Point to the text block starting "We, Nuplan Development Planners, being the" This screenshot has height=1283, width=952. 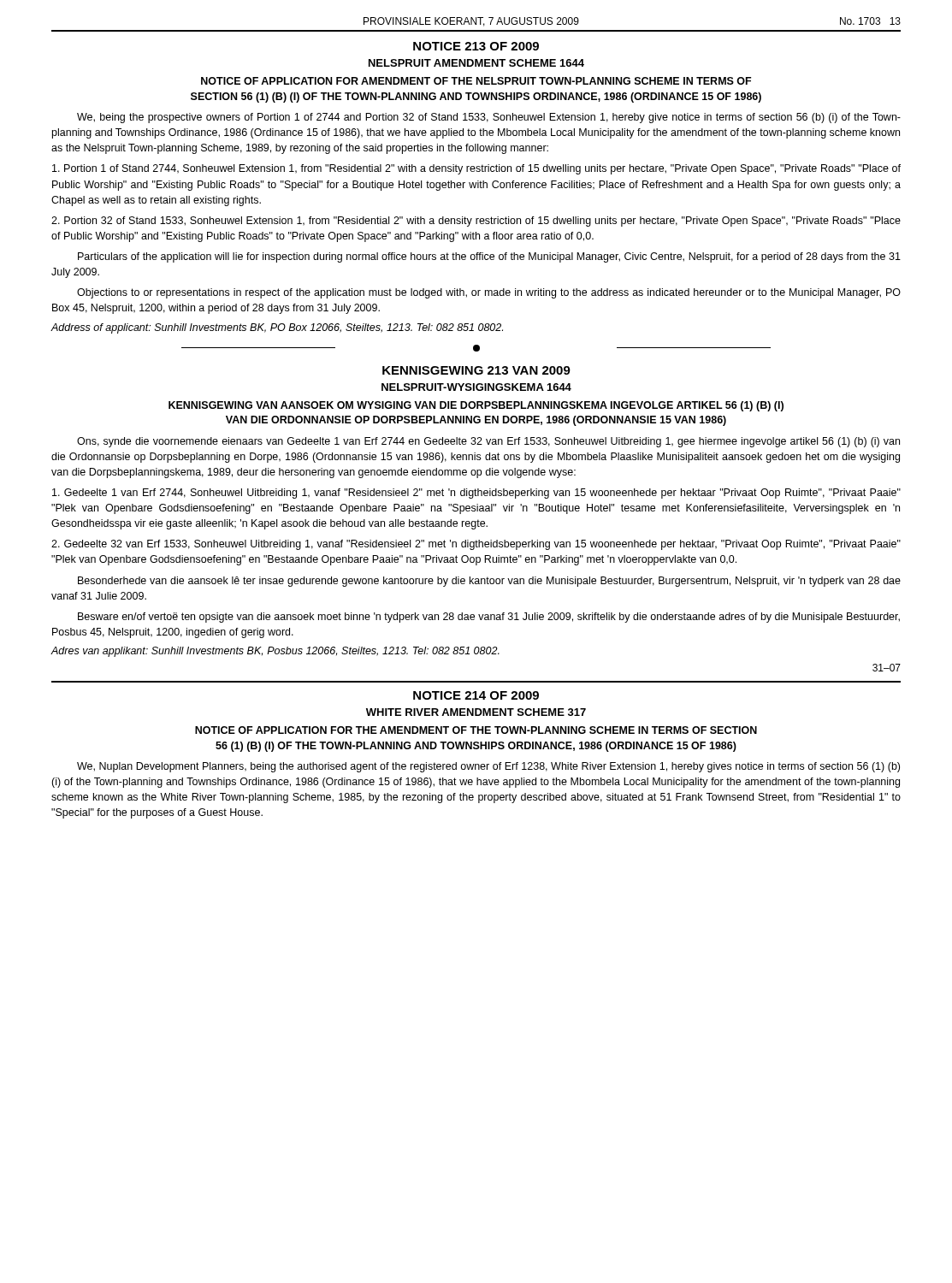click(476, 790)
